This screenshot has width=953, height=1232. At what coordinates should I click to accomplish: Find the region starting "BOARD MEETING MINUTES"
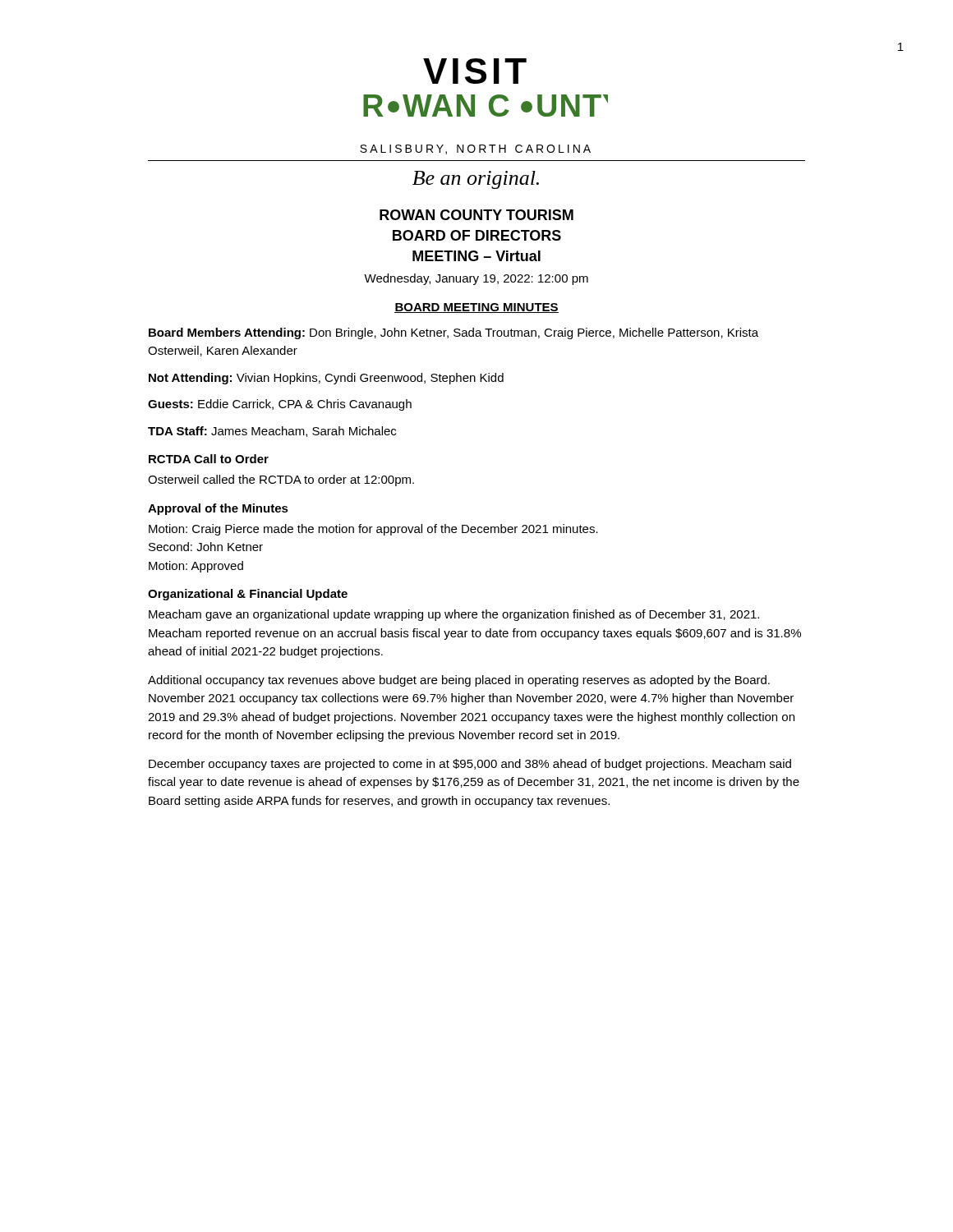point(476,306)
